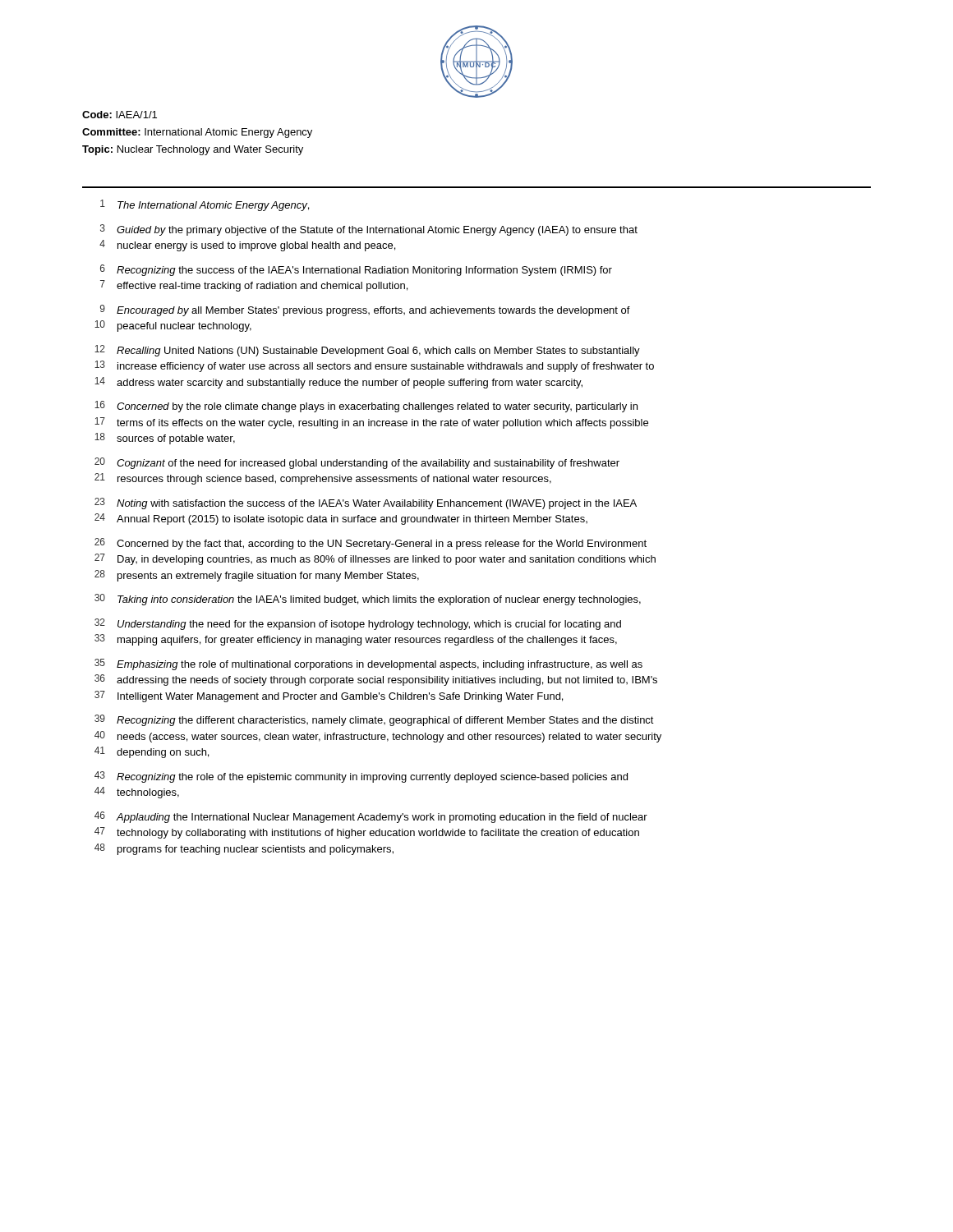The image size is (953, 1232).
Task: Where is the passage that starts "12 Recalling United Nations (UN)"?
Action: coord(476,350)
